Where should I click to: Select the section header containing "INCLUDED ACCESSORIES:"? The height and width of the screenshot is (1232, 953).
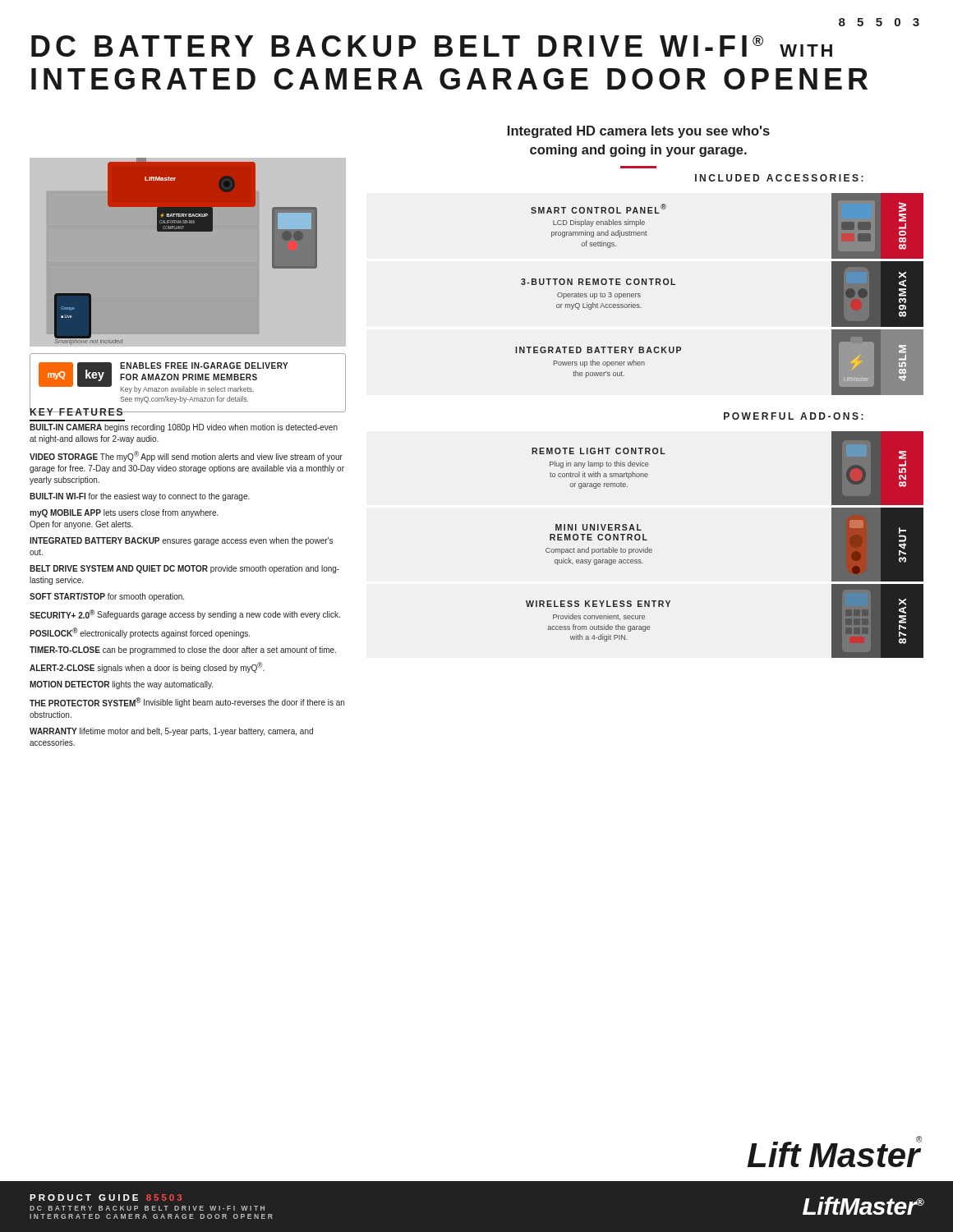tap(645, 178)
